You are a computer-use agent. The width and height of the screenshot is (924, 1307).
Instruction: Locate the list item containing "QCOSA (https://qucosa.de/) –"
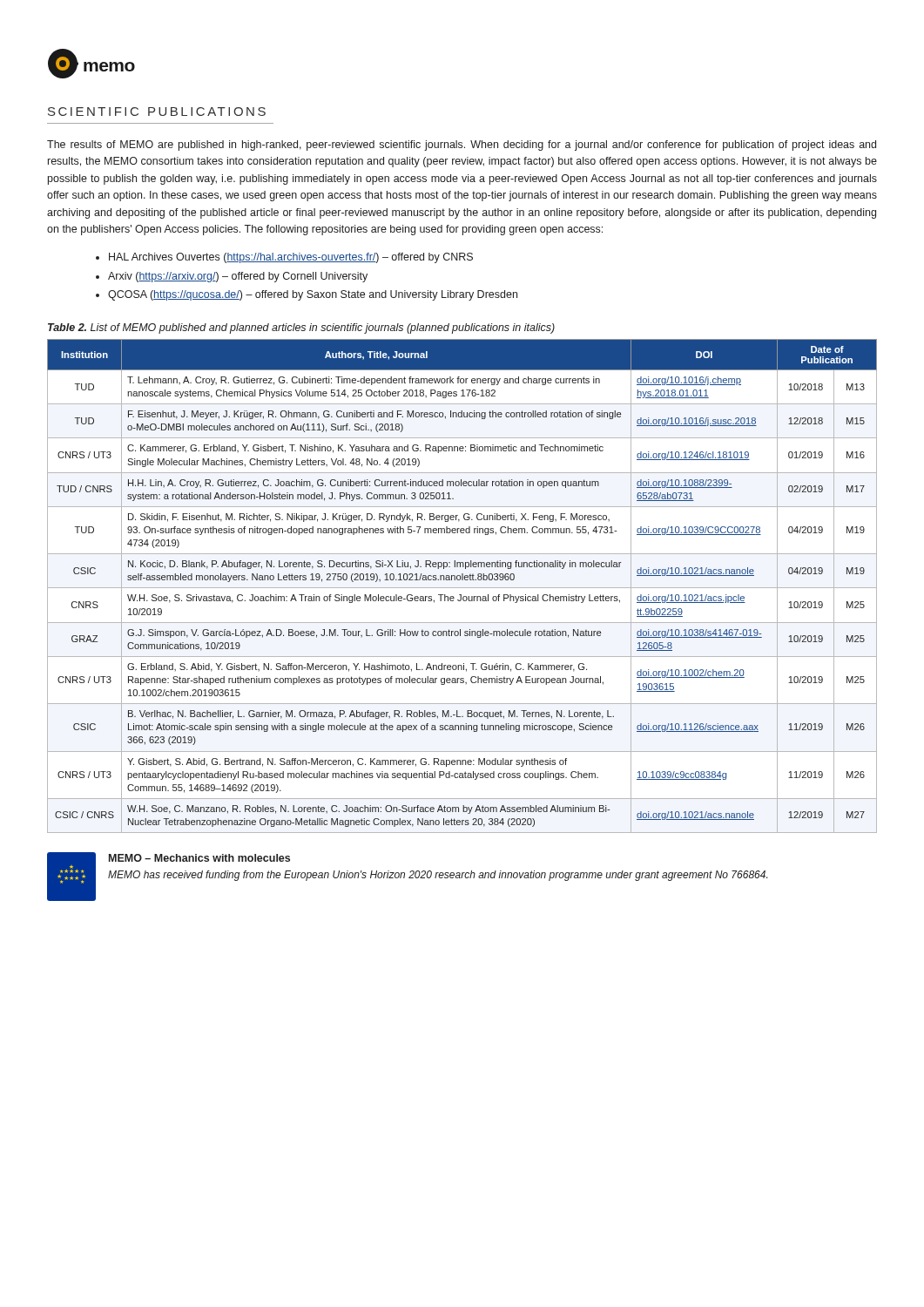tap(313, 294)
